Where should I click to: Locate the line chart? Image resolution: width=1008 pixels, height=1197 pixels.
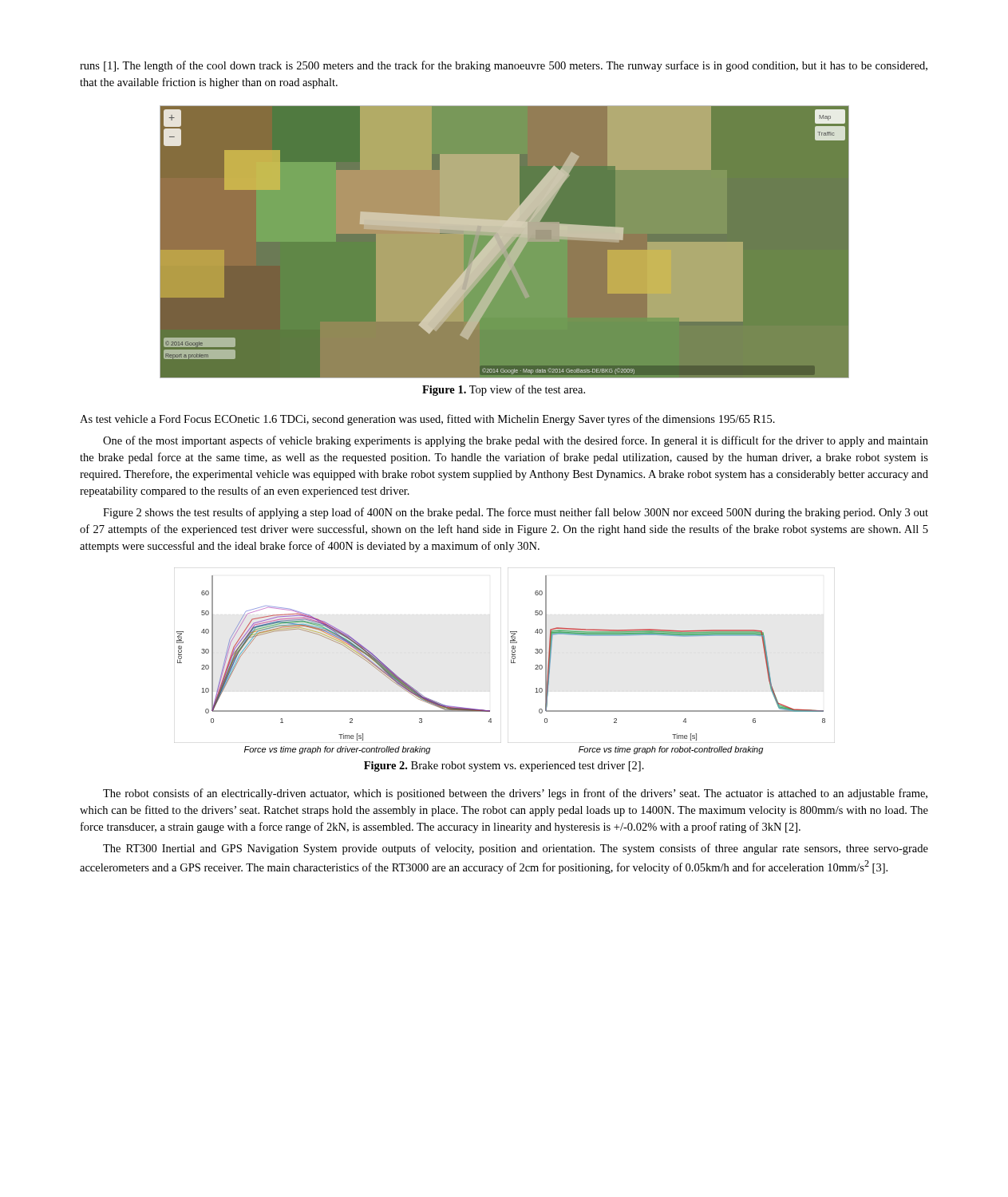(504, 661)
